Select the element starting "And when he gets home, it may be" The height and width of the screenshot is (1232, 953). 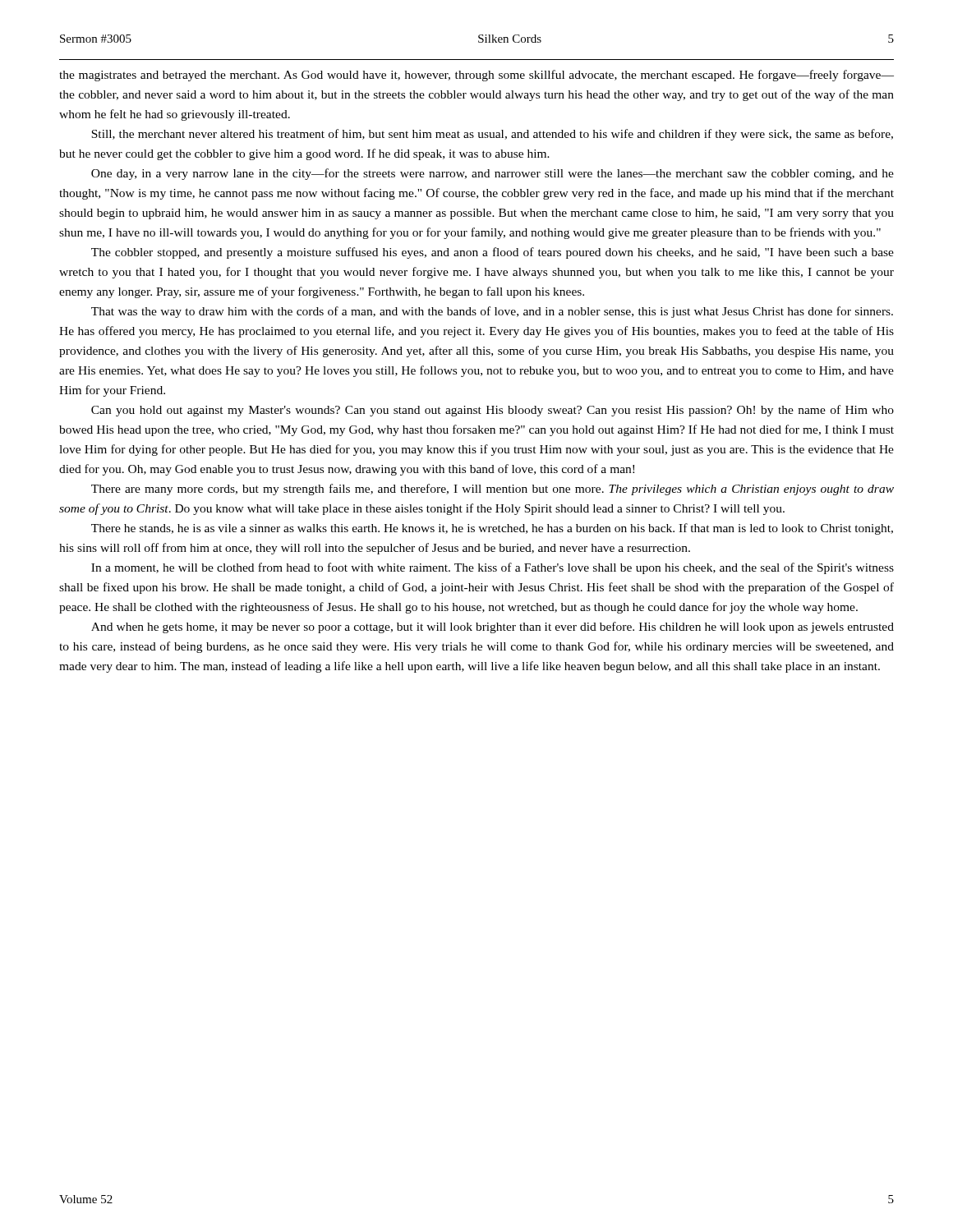(476, 647)
